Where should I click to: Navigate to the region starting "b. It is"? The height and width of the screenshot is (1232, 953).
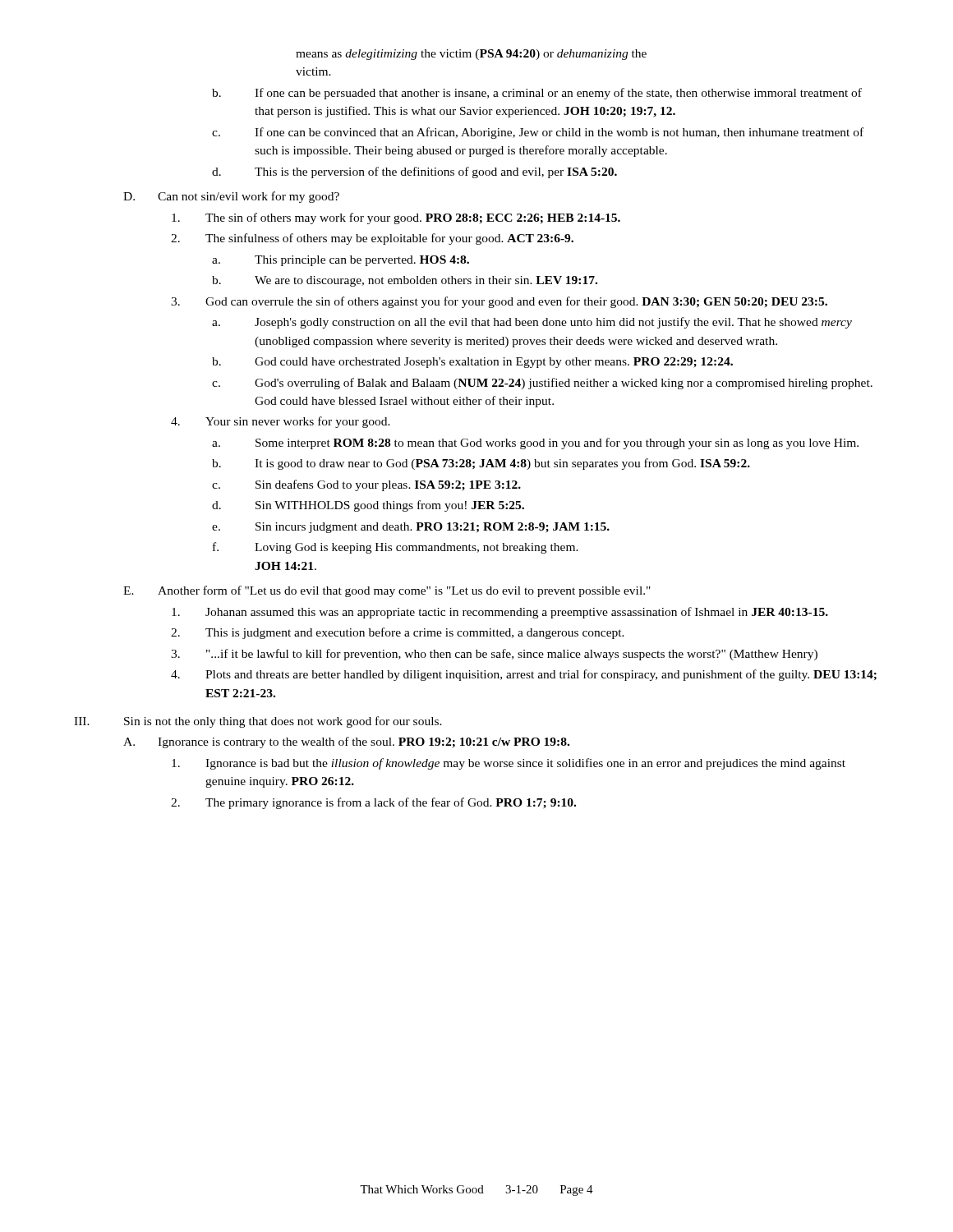(545, 464)
